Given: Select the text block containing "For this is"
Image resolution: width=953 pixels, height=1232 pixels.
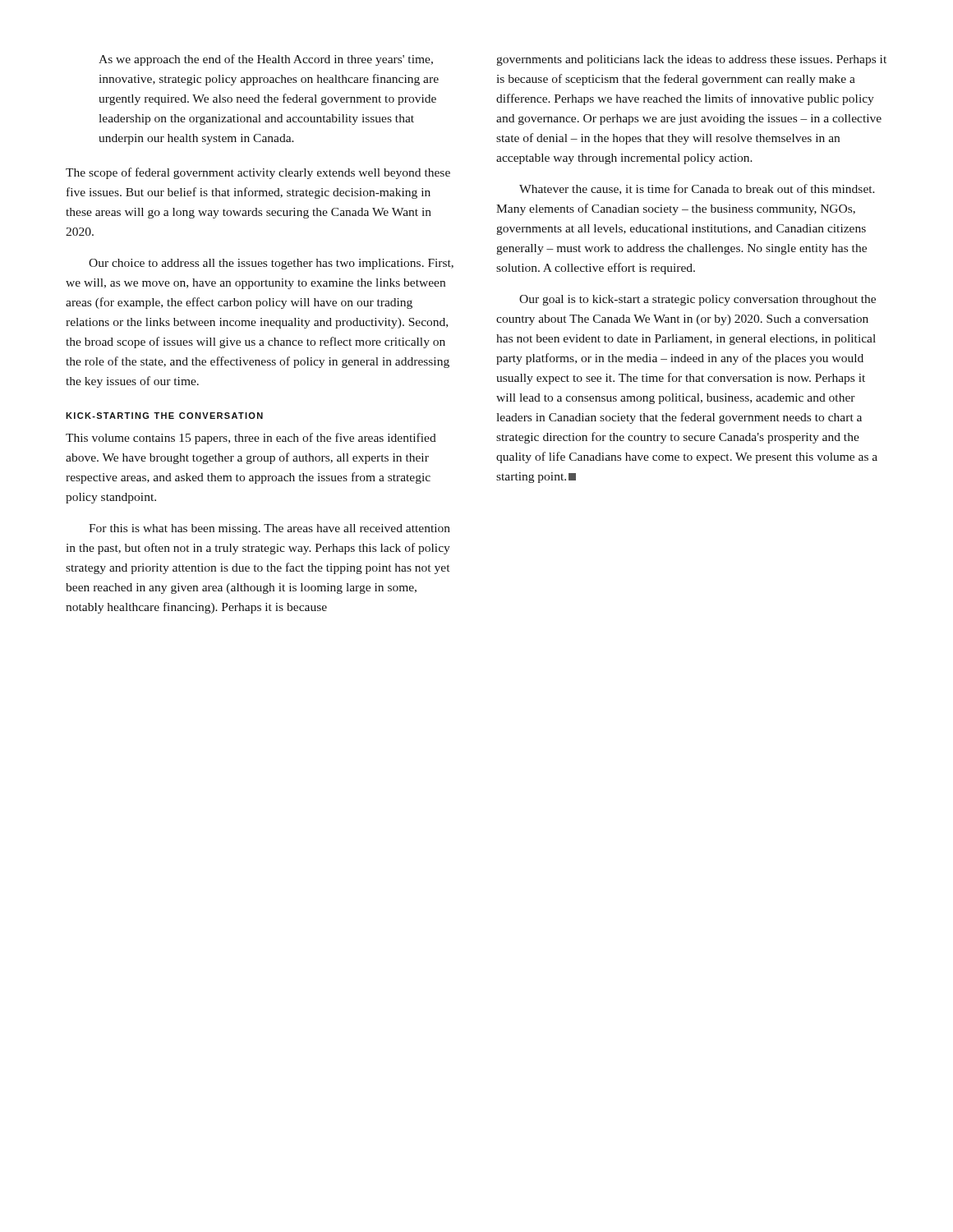Looking at the screenshot, I should [x=261, y=568].
